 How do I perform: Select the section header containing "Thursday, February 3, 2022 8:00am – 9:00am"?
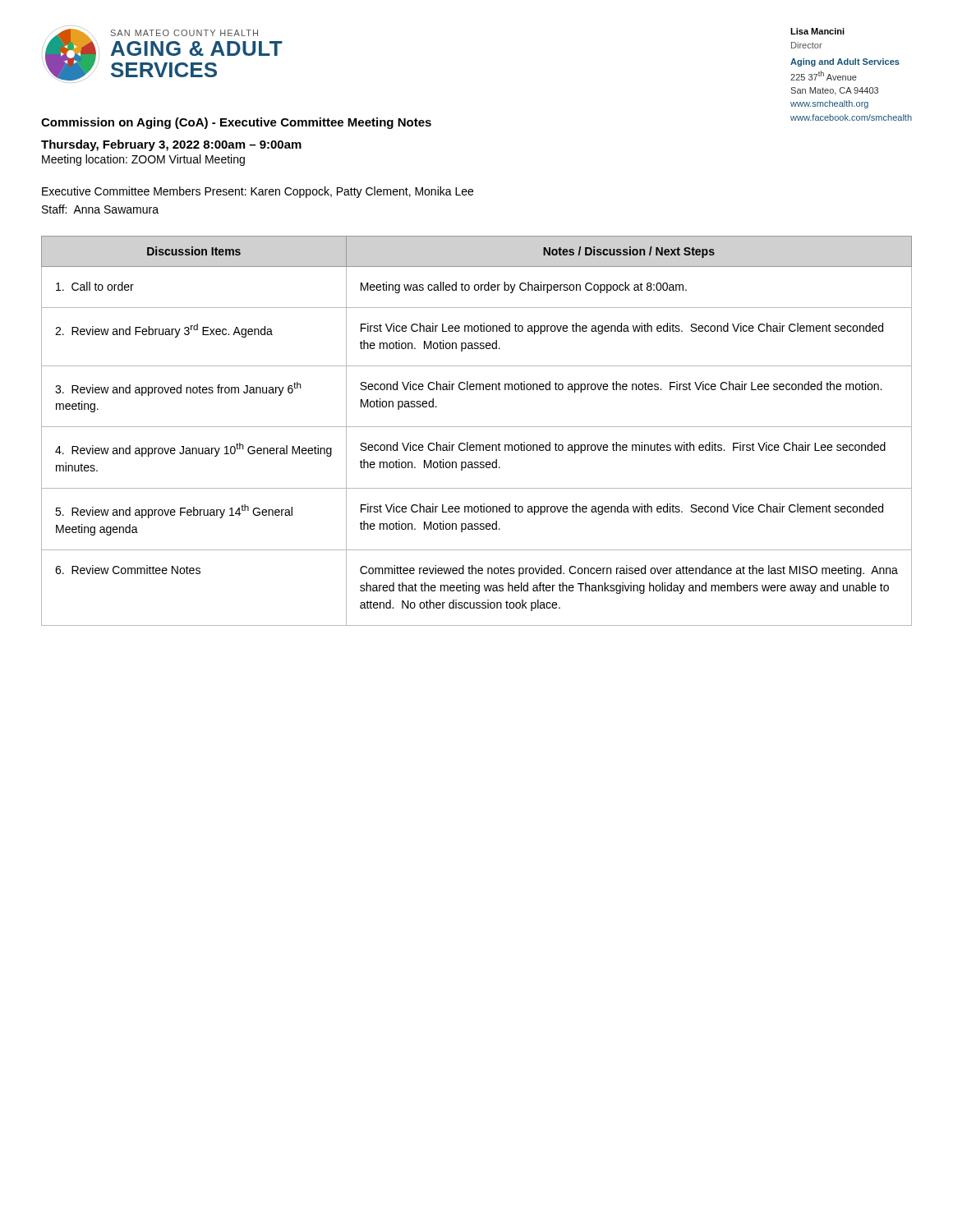pyautogui.click(x=171, y=144)
